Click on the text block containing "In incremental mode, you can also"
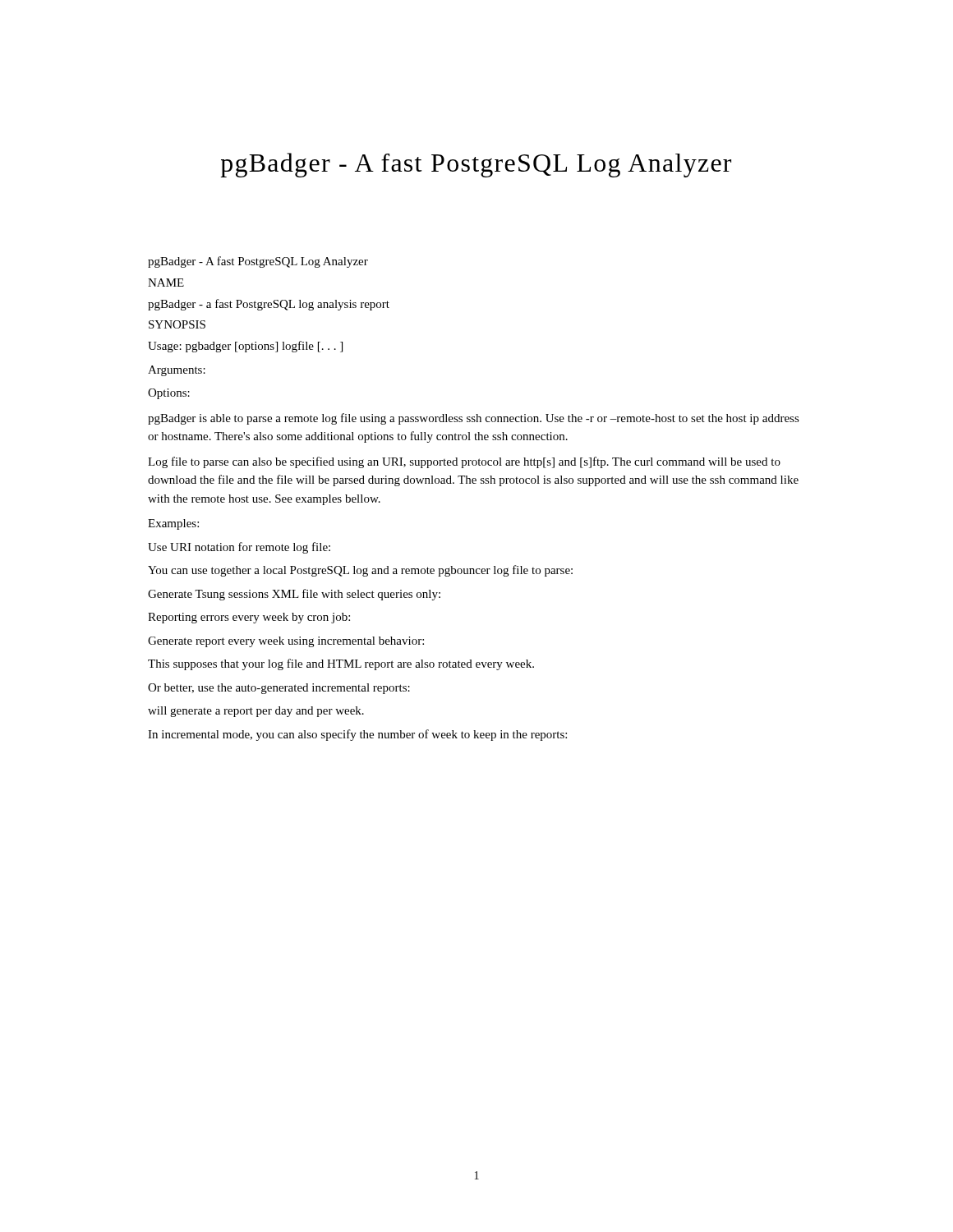The height and width of the screenshot is (1232, 953). click(x=358, y=734)
